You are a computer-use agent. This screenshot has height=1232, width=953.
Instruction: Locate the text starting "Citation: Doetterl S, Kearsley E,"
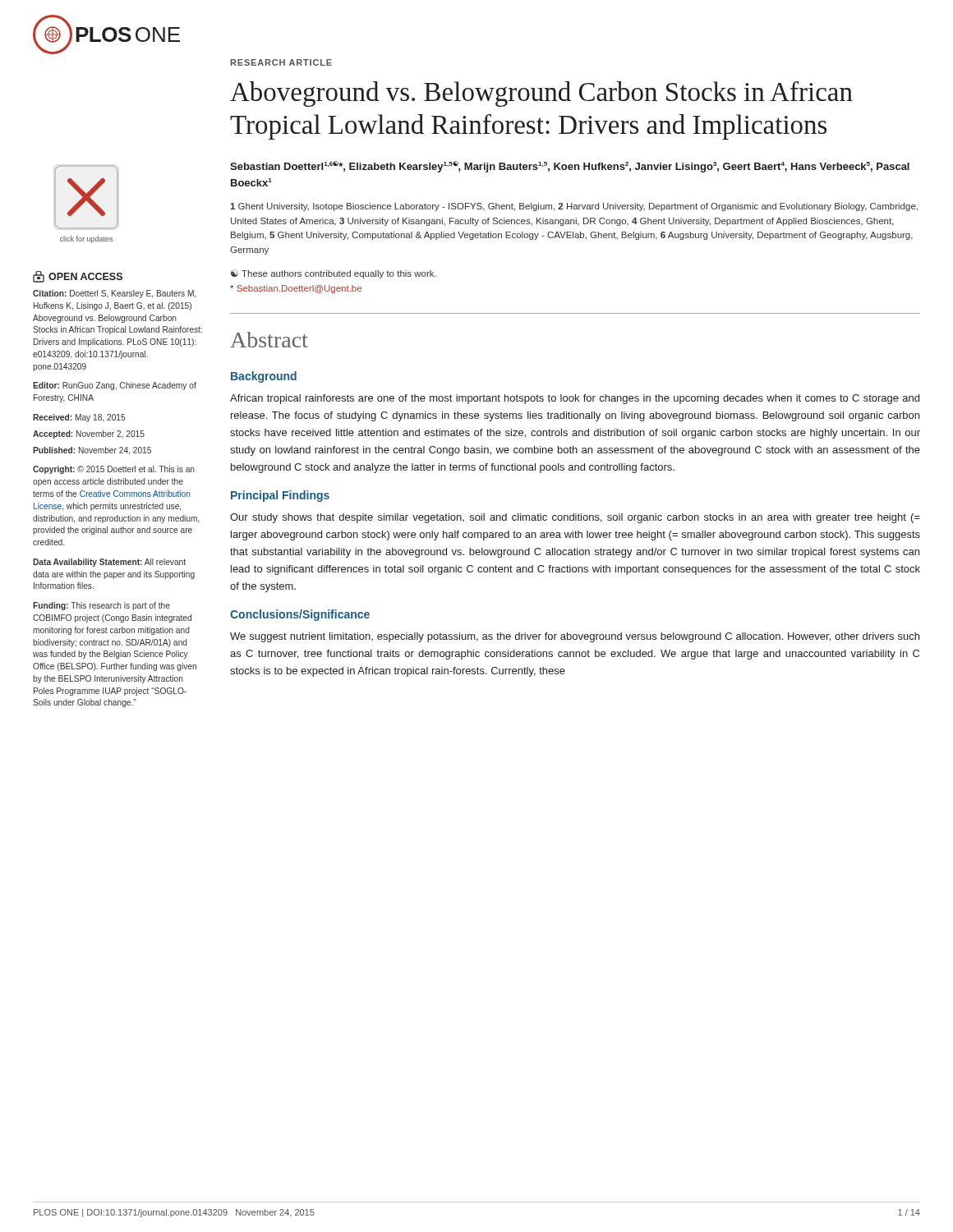(x=118, y=330)
